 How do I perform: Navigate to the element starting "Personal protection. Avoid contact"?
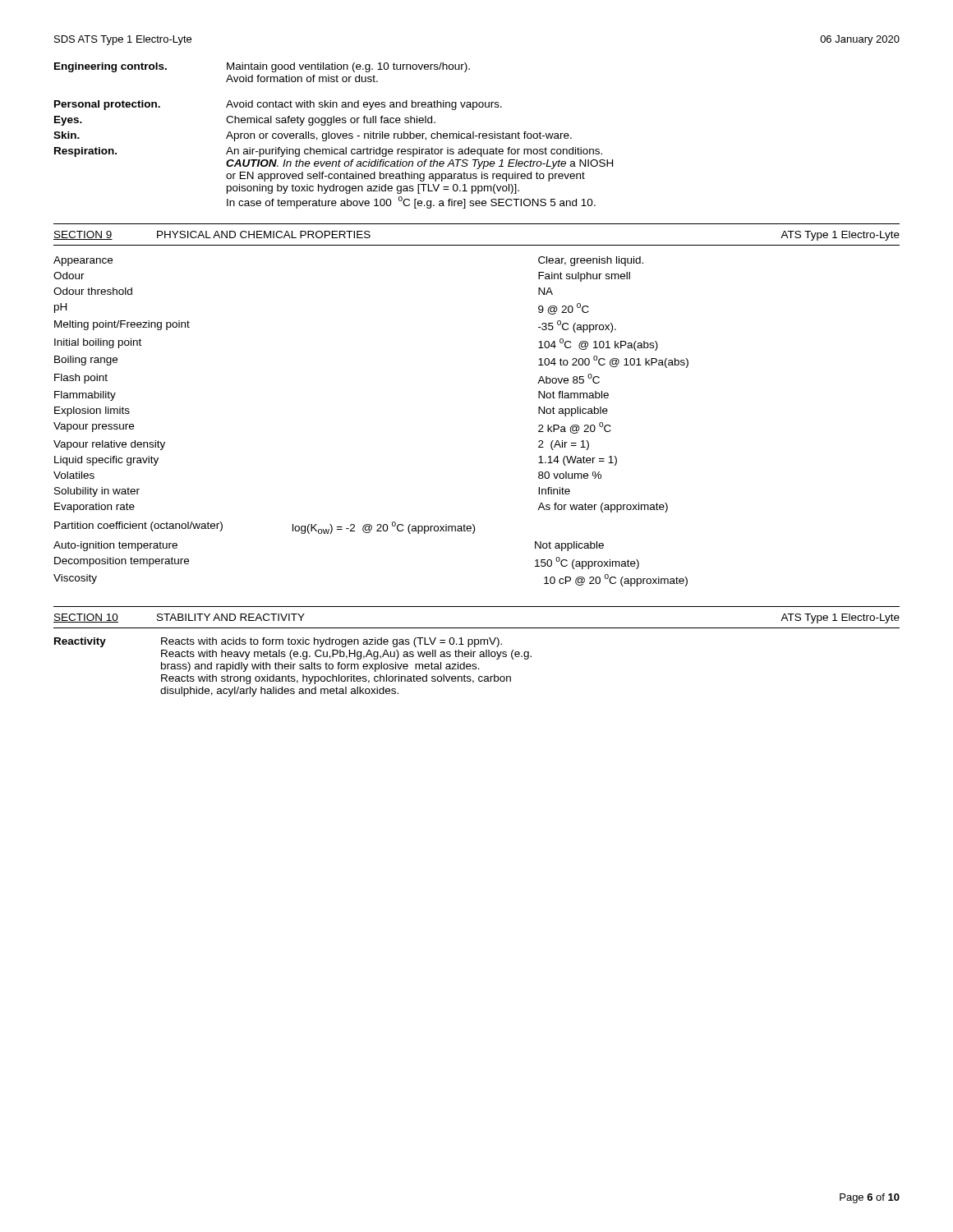(x=476, y=104)
